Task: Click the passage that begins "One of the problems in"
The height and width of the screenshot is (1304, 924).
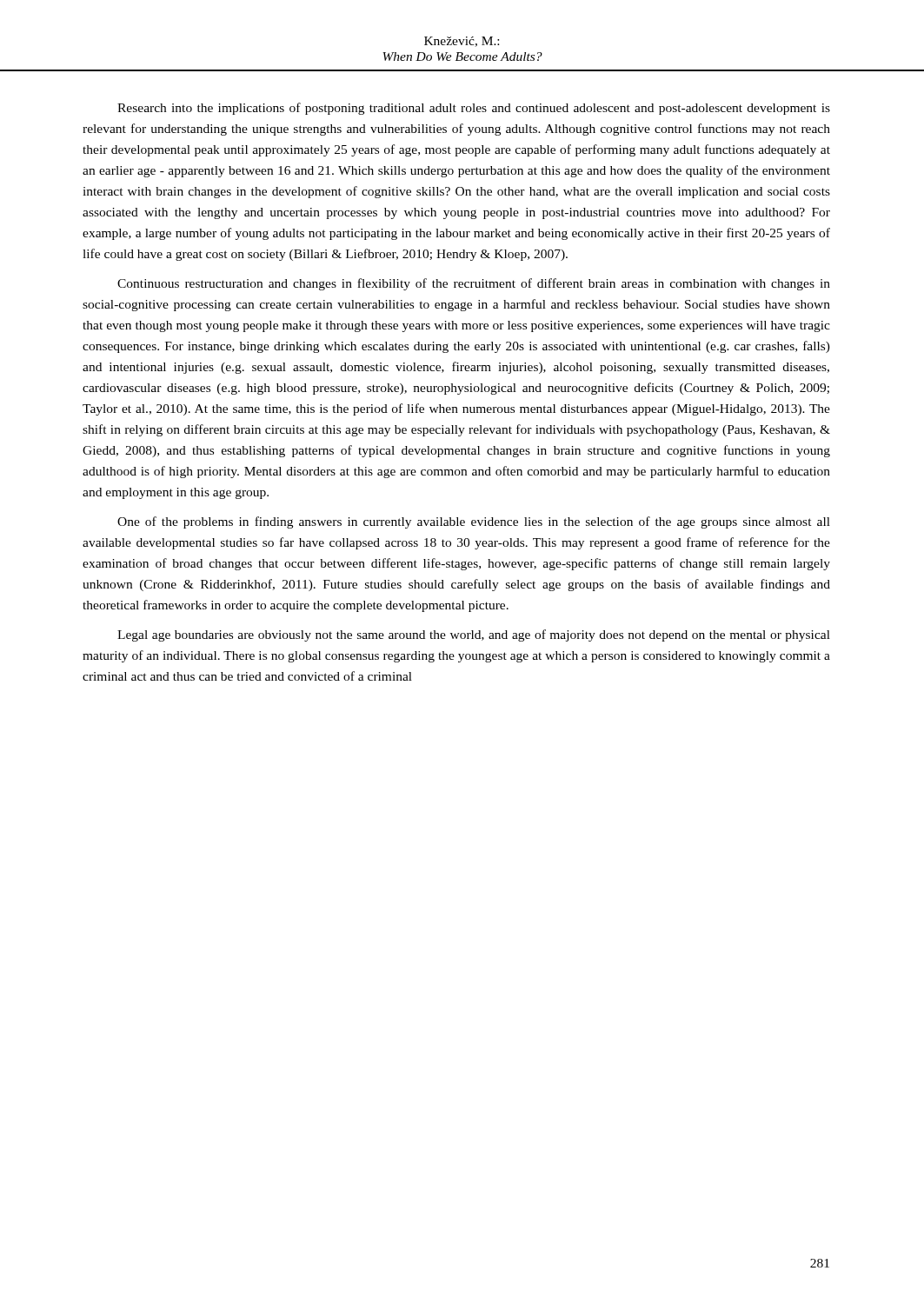Action: (456, 563)
